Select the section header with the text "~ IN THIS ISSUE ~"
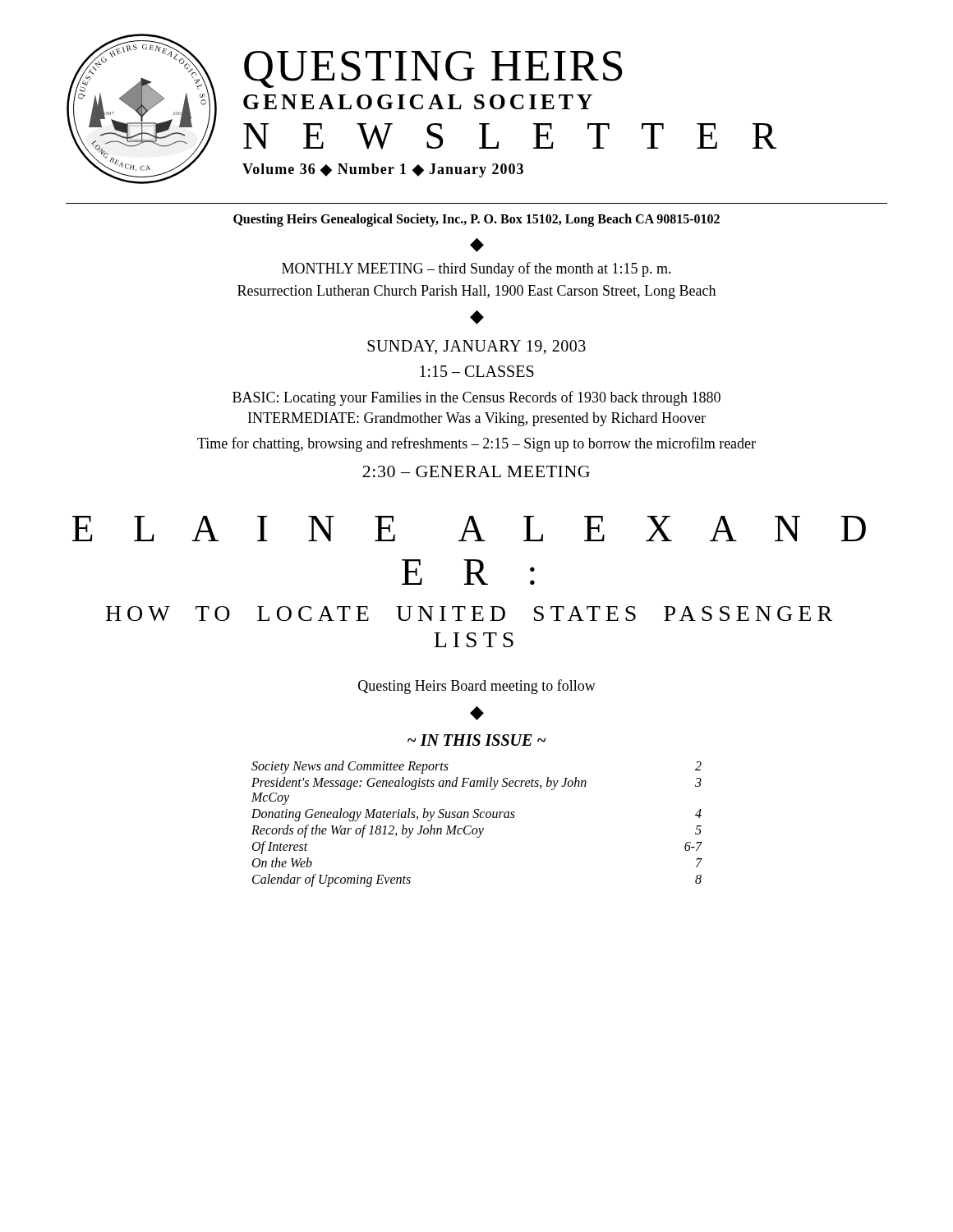Screen dimensions: 1232x953 coord(476,740)
